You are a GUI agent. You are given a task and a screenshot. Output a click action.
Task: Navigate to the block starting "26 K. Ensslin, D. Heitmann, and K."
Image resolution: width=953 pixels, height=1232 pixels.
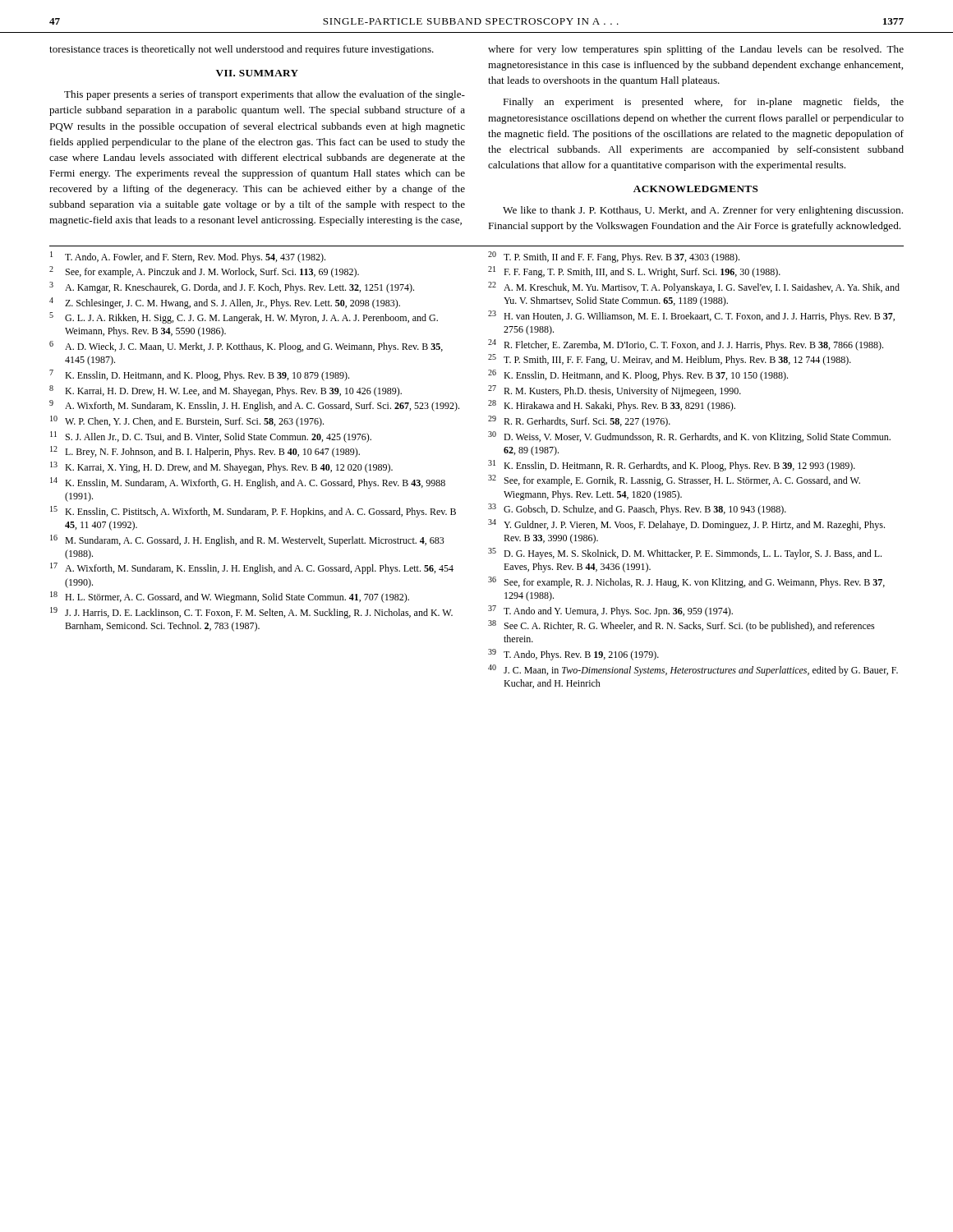696,376
